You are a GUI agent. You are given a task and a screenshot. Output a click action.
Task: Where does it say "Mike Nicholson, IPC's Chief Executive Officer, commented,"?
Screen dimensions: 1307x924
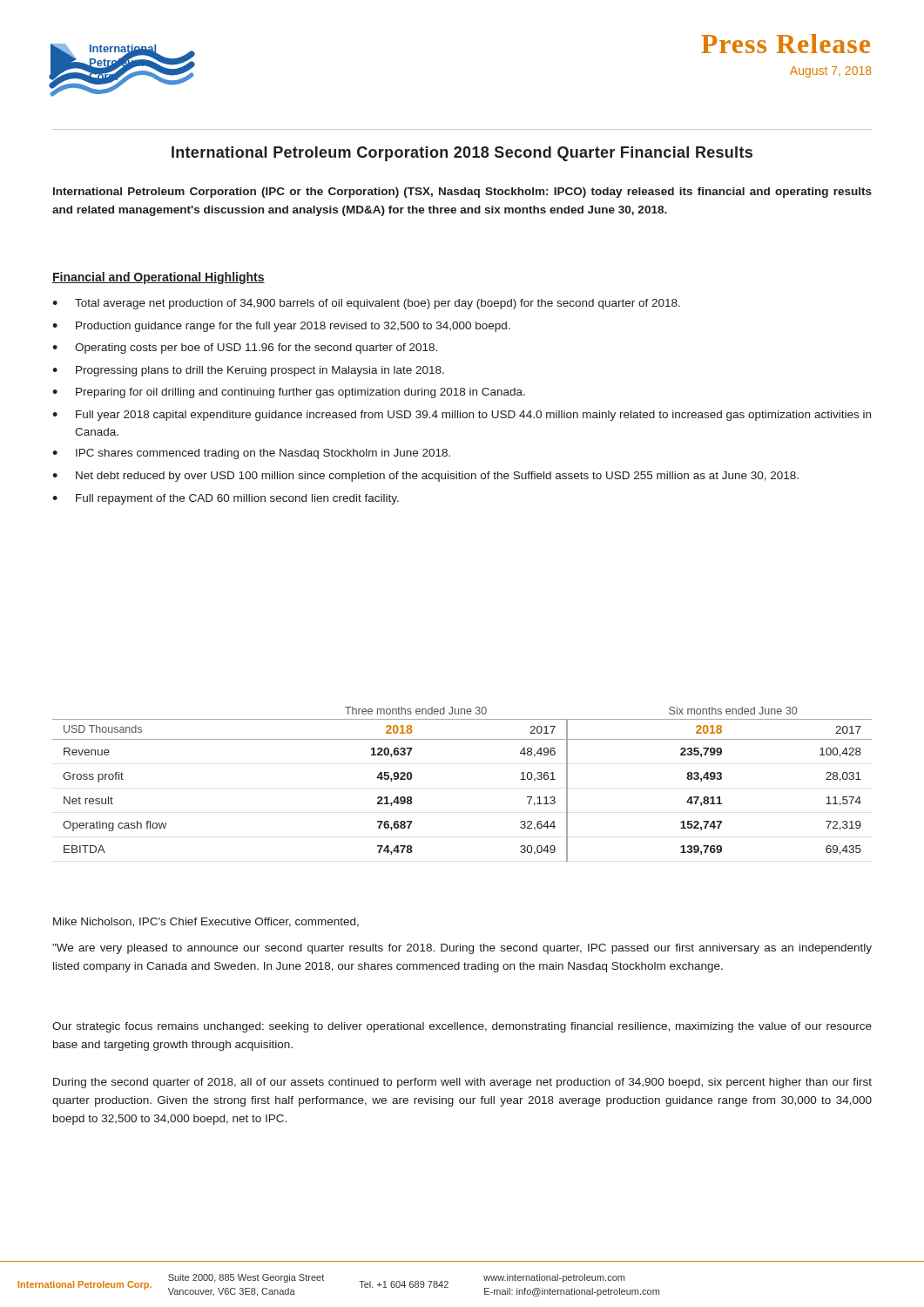(206, 921)
